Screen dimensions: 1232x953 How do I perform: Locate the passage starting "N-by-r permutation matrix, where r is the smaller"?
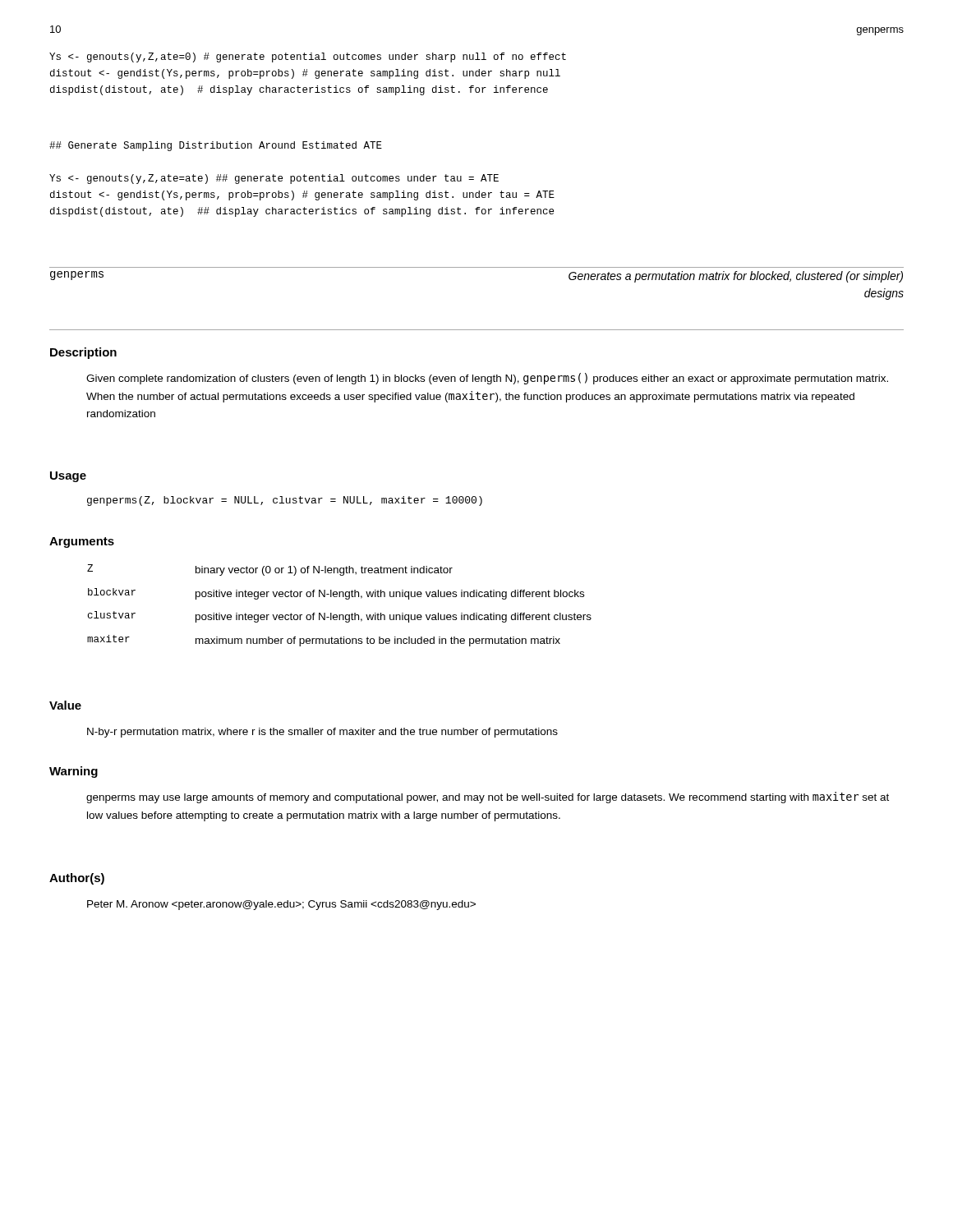click(322, 731)
